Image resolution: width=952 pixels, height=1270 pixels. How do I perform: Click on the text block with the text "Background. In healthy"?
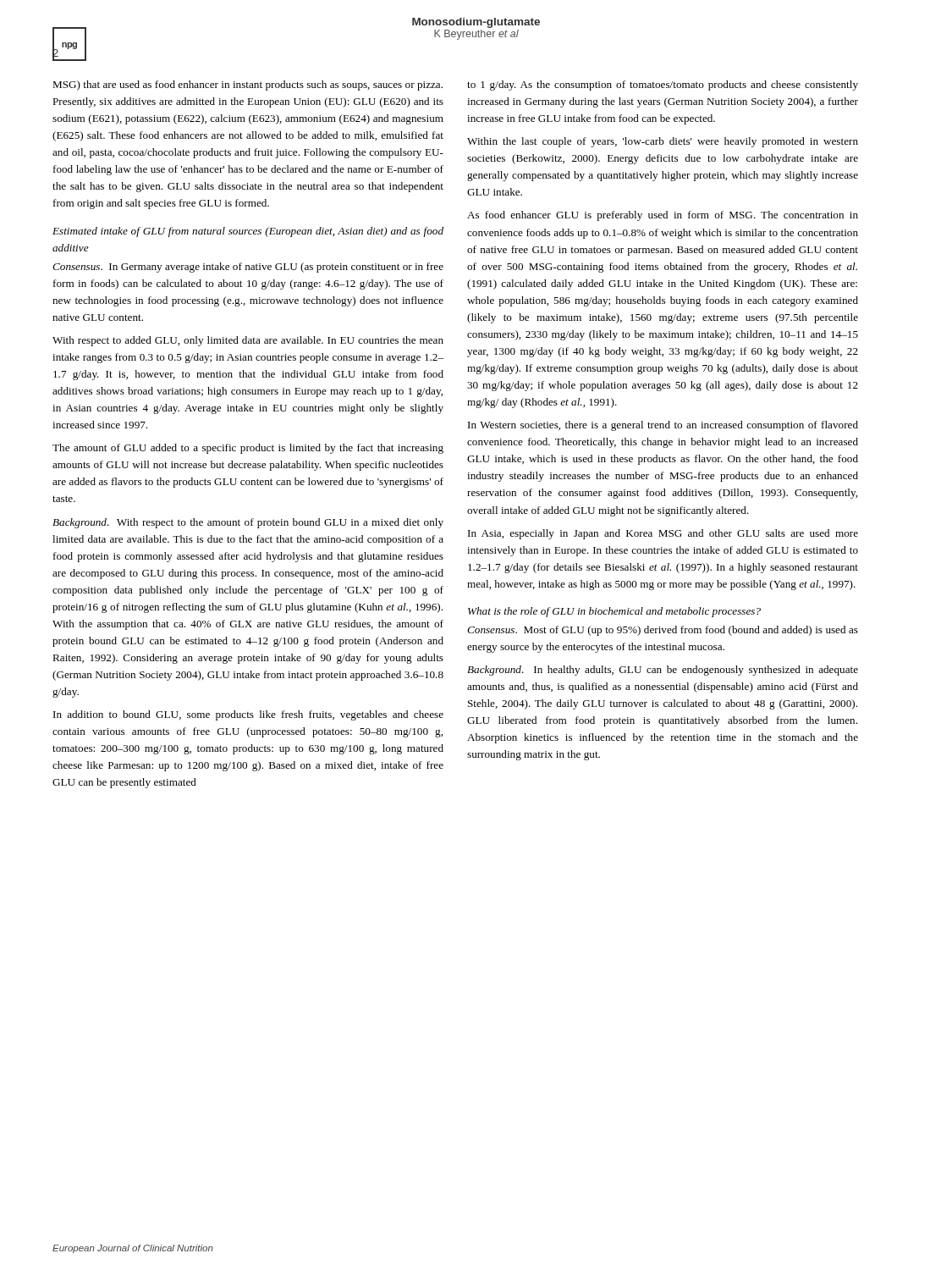pyautogui.click(x=663, y=712)
